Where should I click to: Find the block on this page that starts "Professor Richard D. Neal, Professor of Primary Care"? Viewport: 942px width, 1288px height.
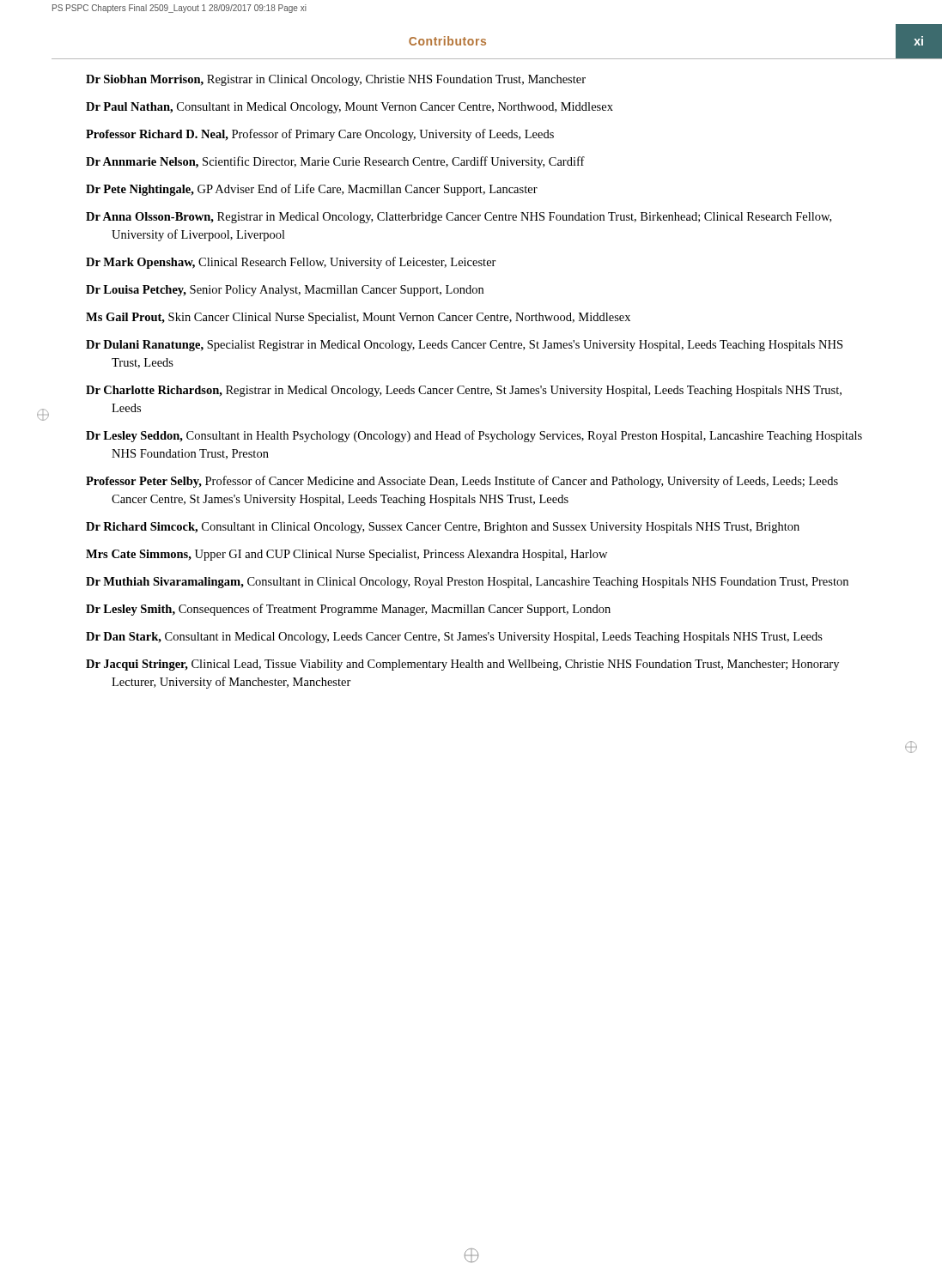(x=320, y=134)
